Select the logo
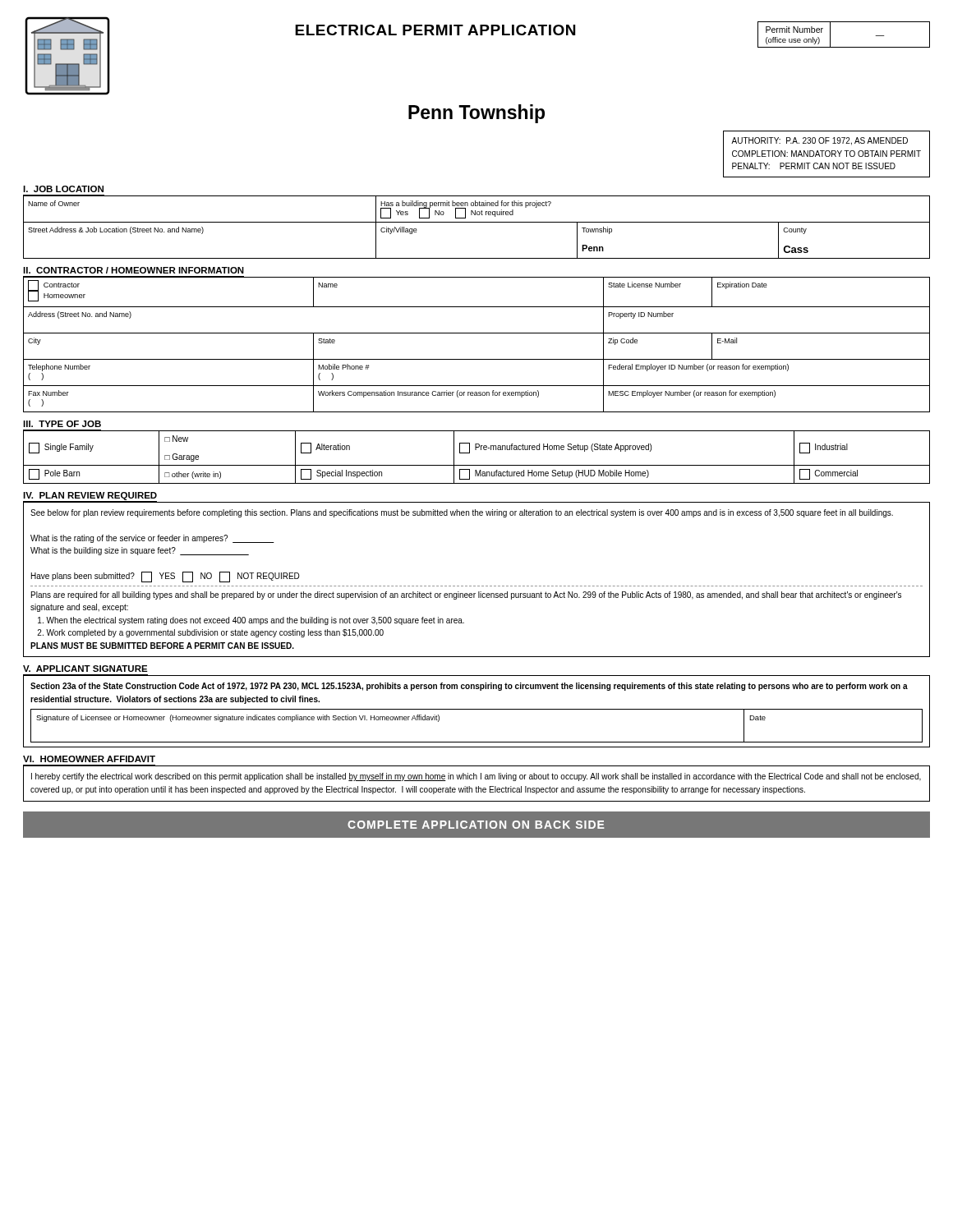The height and width of the screenshot is (1232, 953). 69,57
